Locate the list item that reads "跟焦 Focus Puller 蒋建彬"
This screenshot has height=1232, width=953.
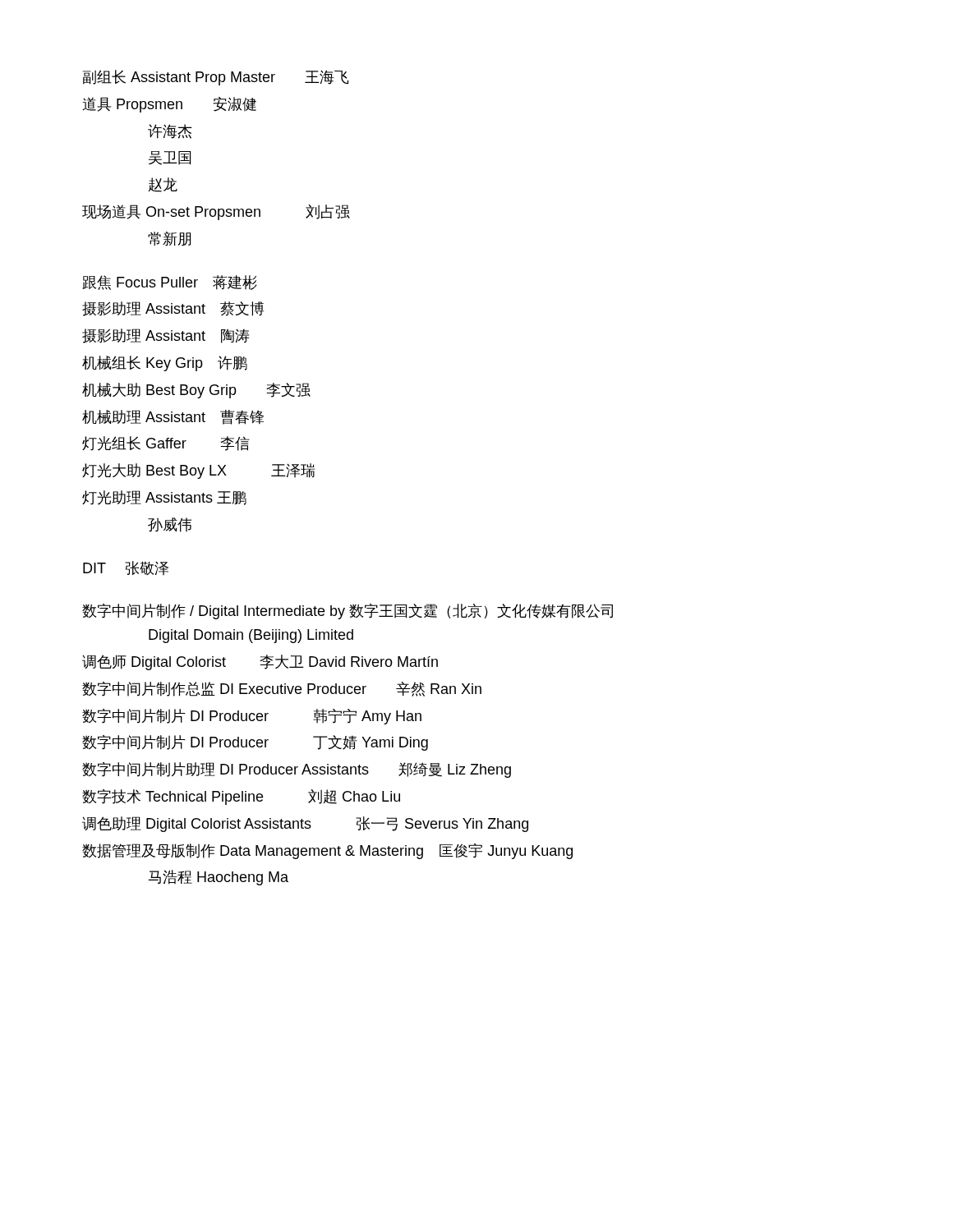click(170, 282)
